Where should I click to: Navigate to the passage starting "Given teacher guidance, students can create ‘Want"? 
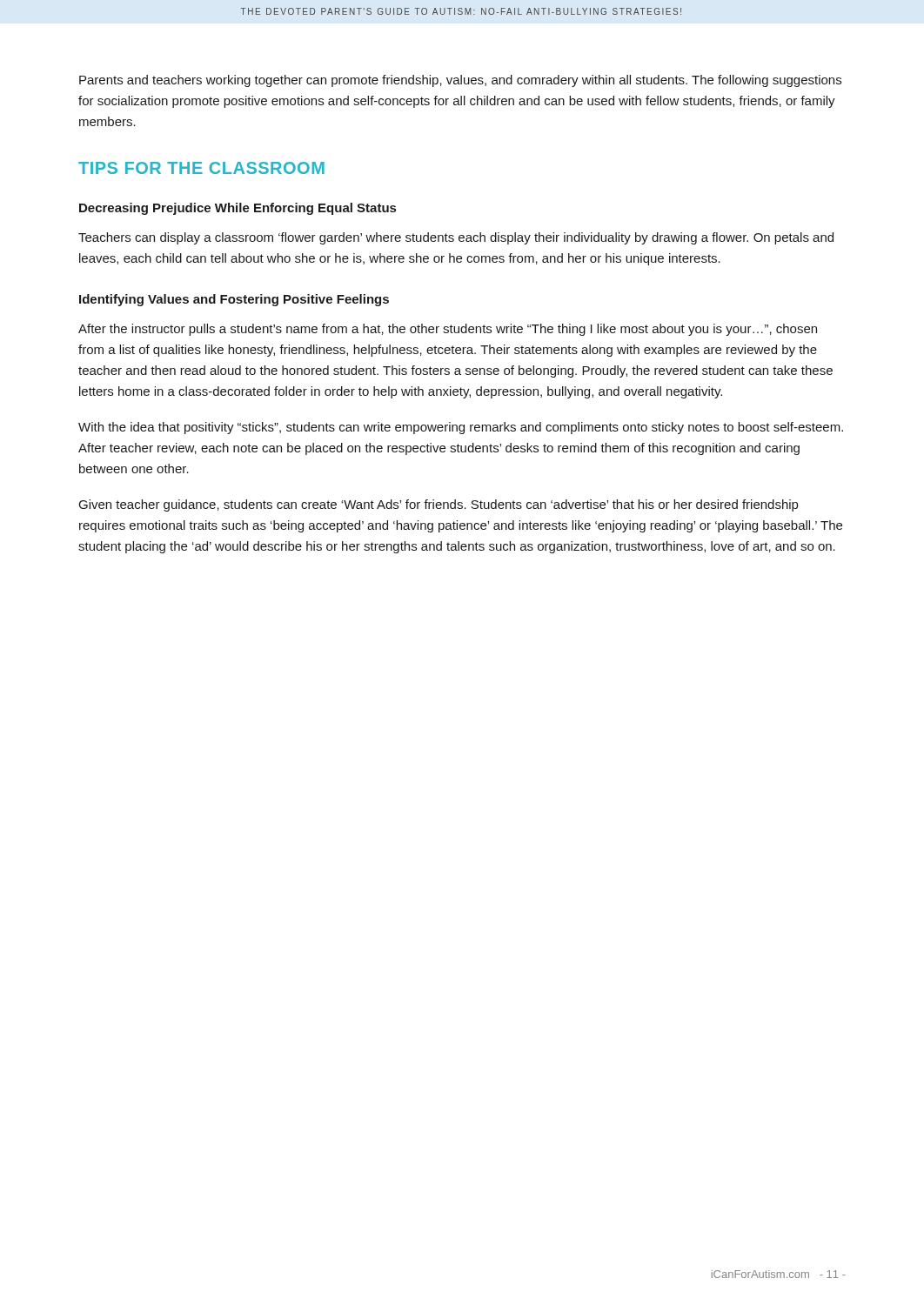461,525
